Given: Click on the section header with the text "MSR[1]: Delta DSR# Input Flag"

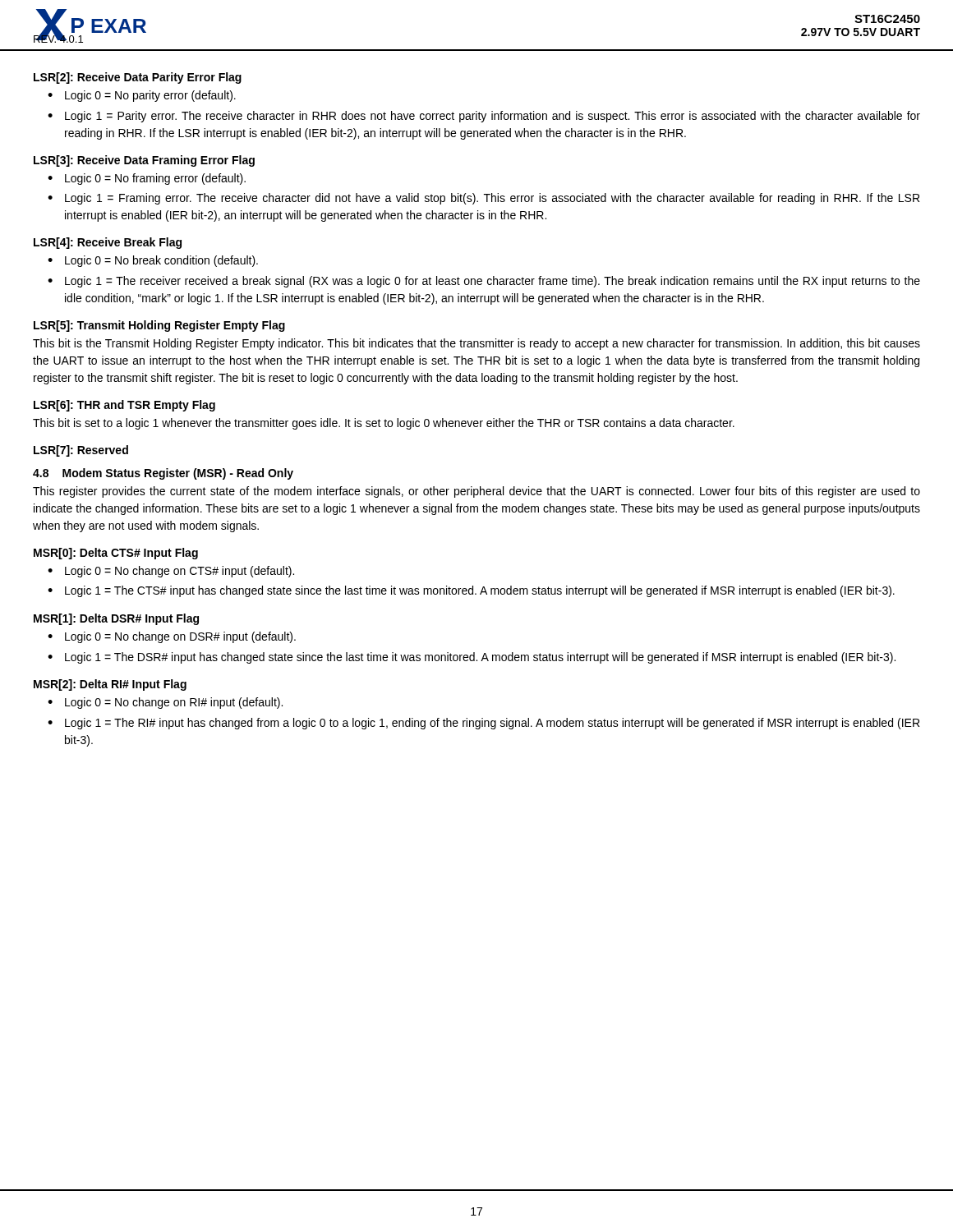Looking at the screenshot, I should (x=116, y=618).
